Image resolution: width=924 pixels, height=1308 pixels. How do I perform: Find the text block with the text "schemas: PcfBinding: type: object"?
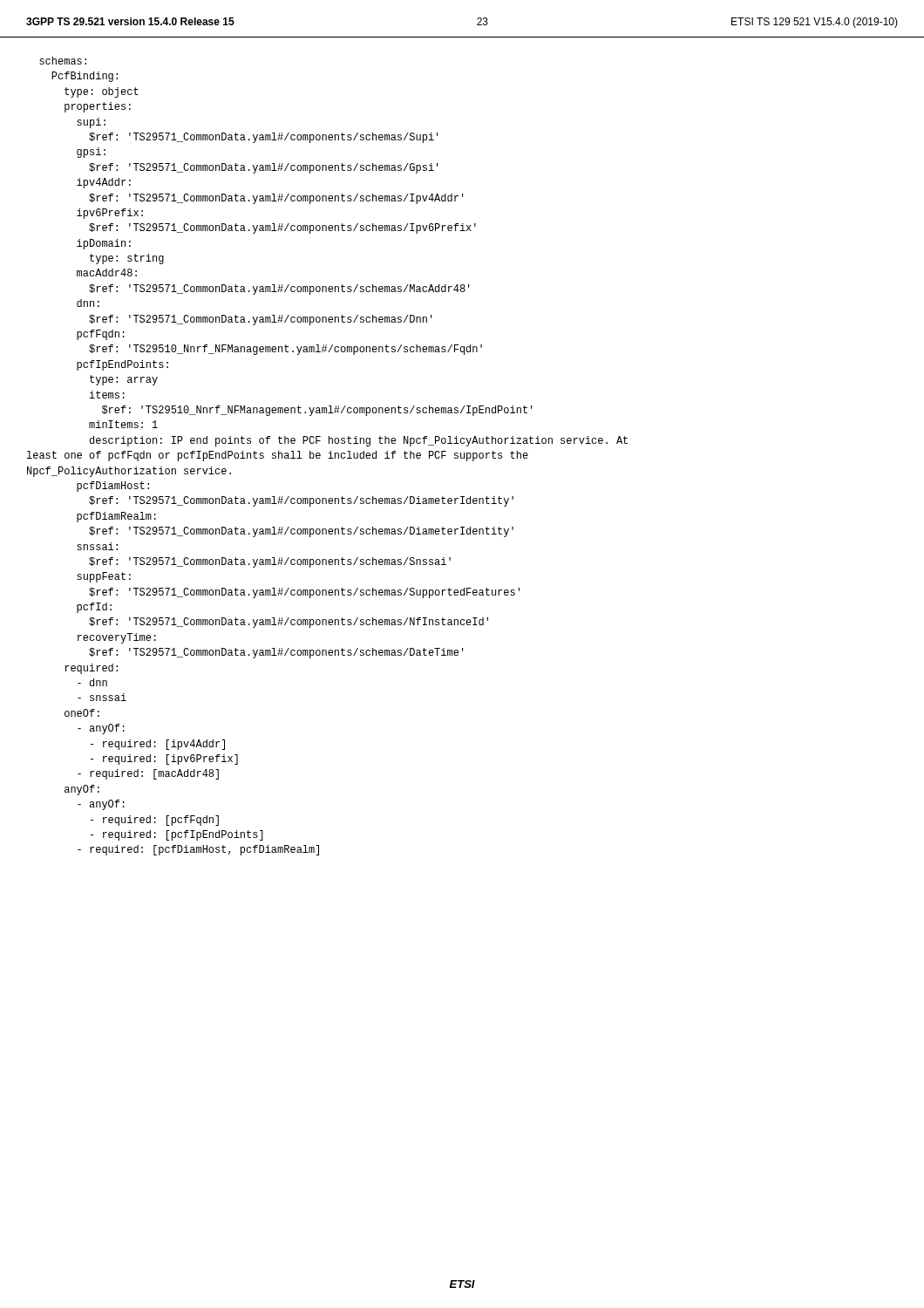tap(462, 457)
